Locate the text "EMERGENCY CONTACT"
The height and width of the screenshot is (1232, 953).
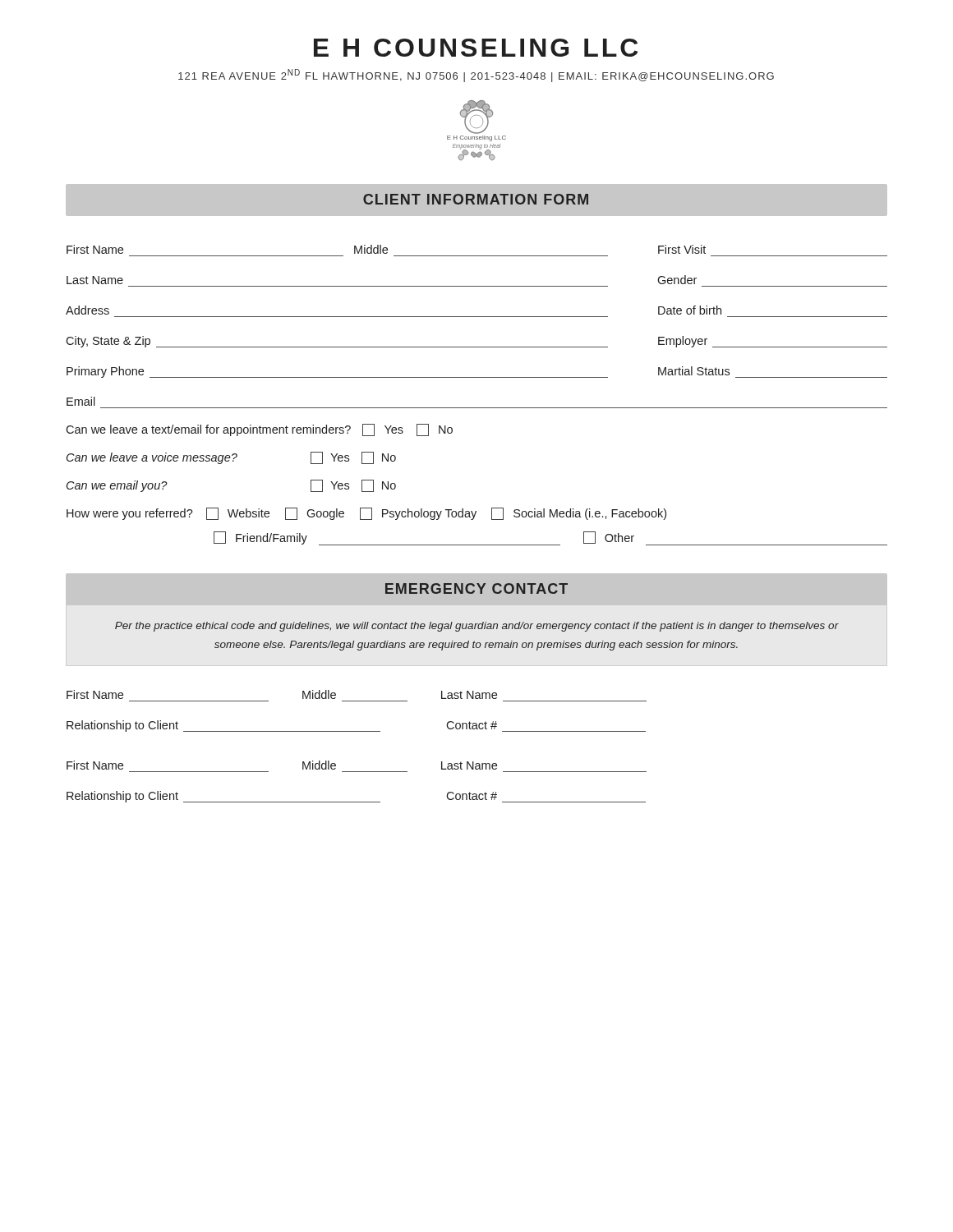tap(476, 589)
